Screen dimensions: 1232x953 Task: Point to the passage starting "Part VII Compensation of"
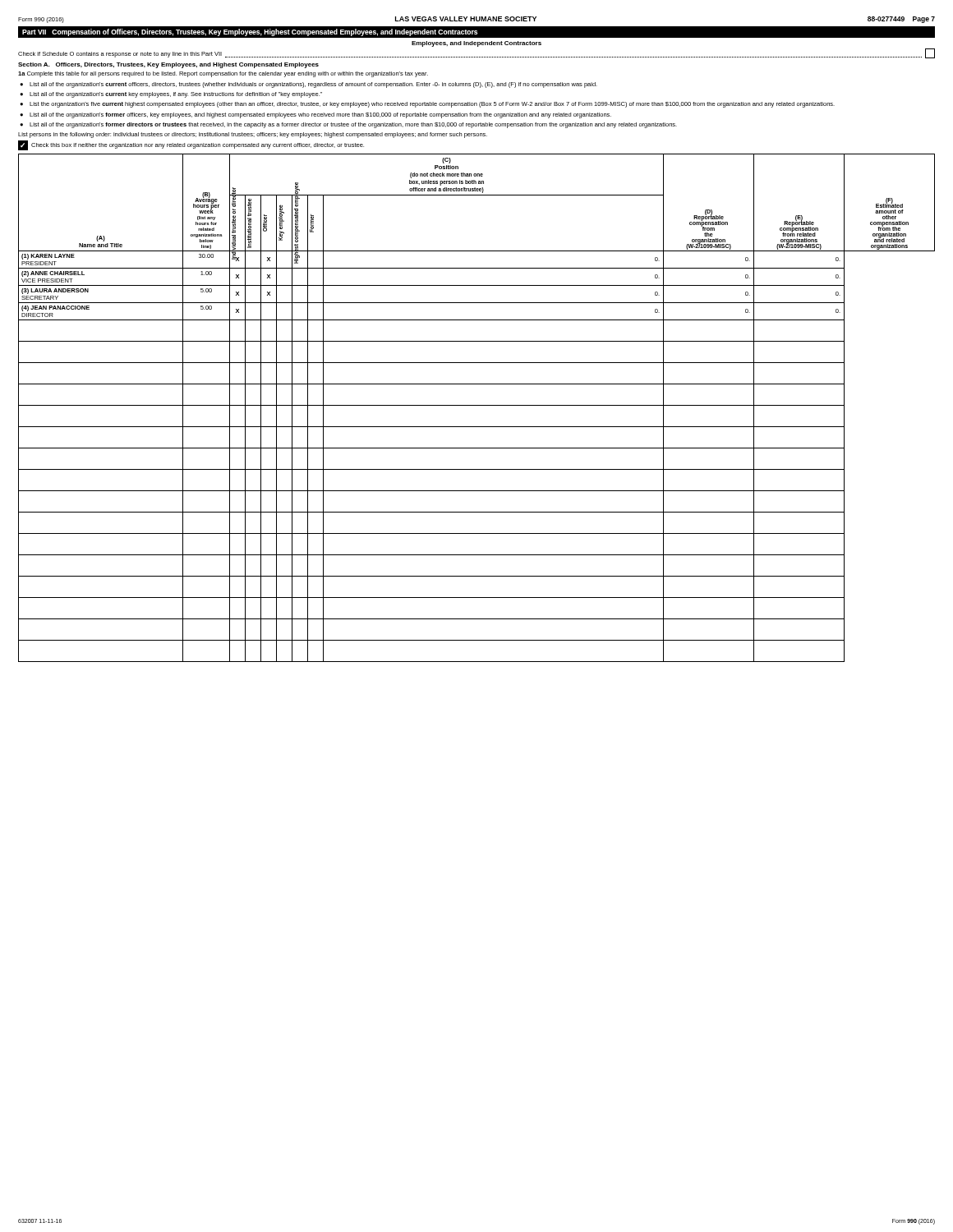coord(250,32)
